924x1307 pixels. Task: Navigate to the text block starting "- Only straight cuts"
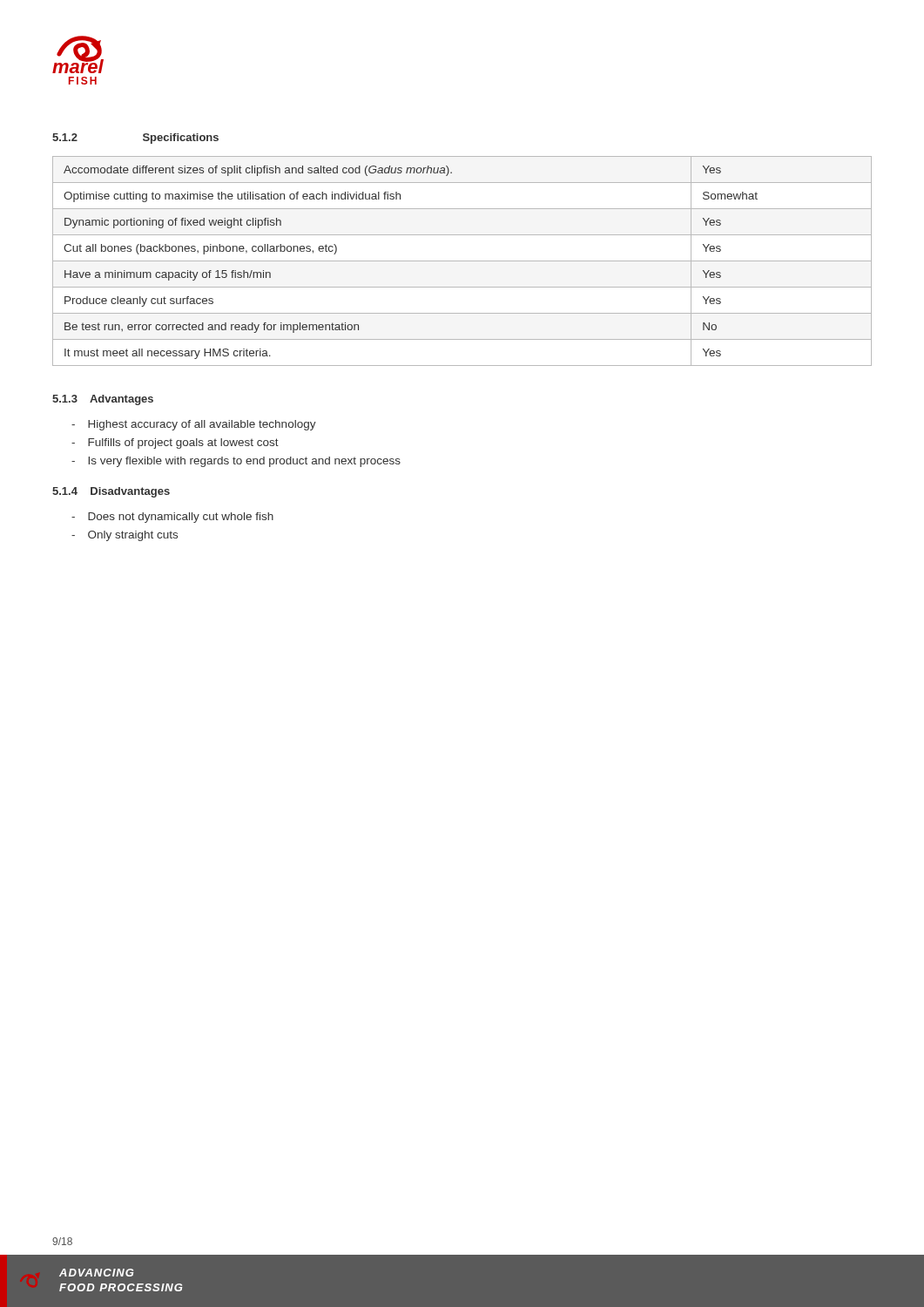pos(120,535)
